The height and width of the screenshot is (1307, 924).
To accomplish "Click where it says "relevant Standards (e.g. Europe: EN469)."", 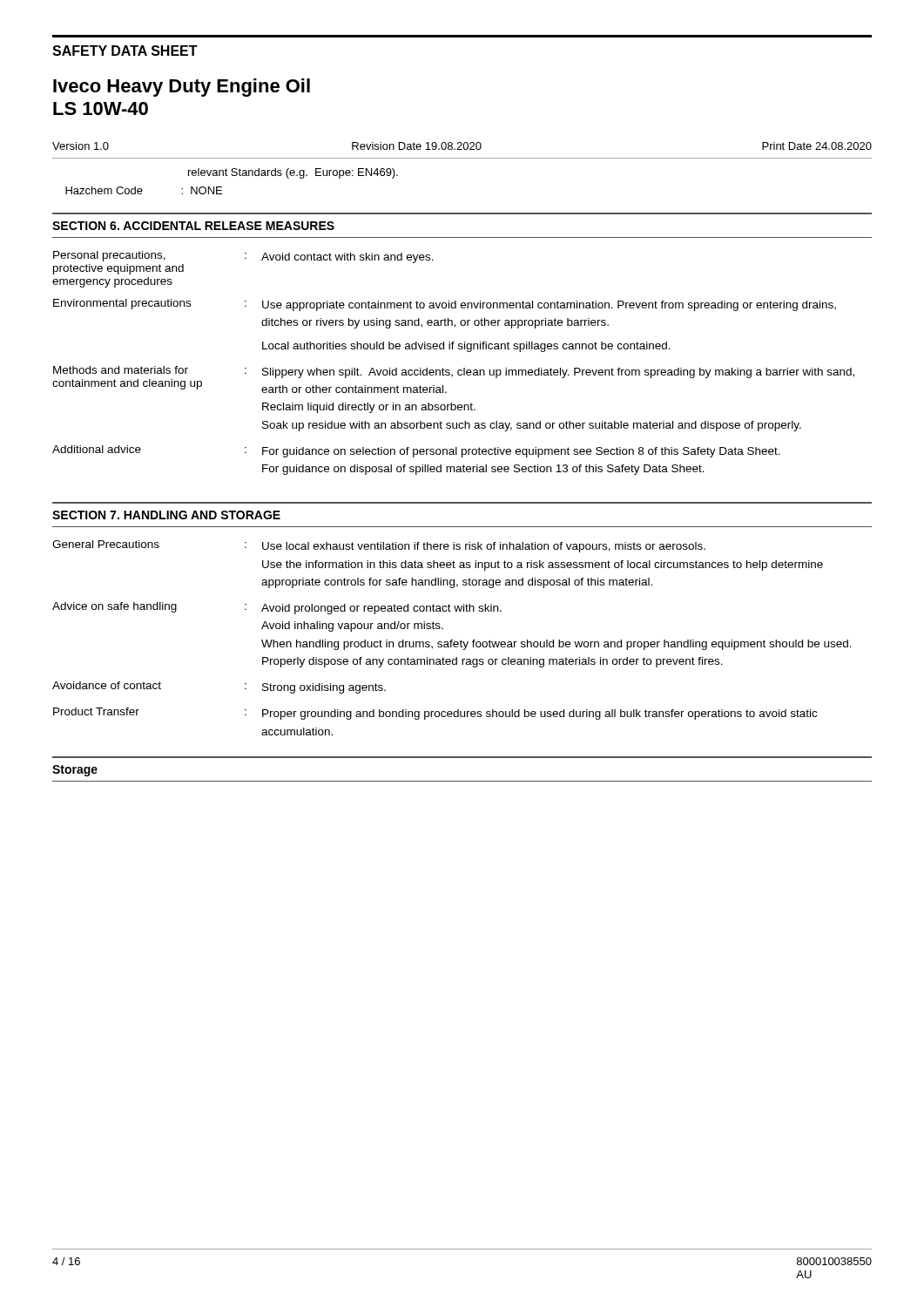I will [293, 172].
